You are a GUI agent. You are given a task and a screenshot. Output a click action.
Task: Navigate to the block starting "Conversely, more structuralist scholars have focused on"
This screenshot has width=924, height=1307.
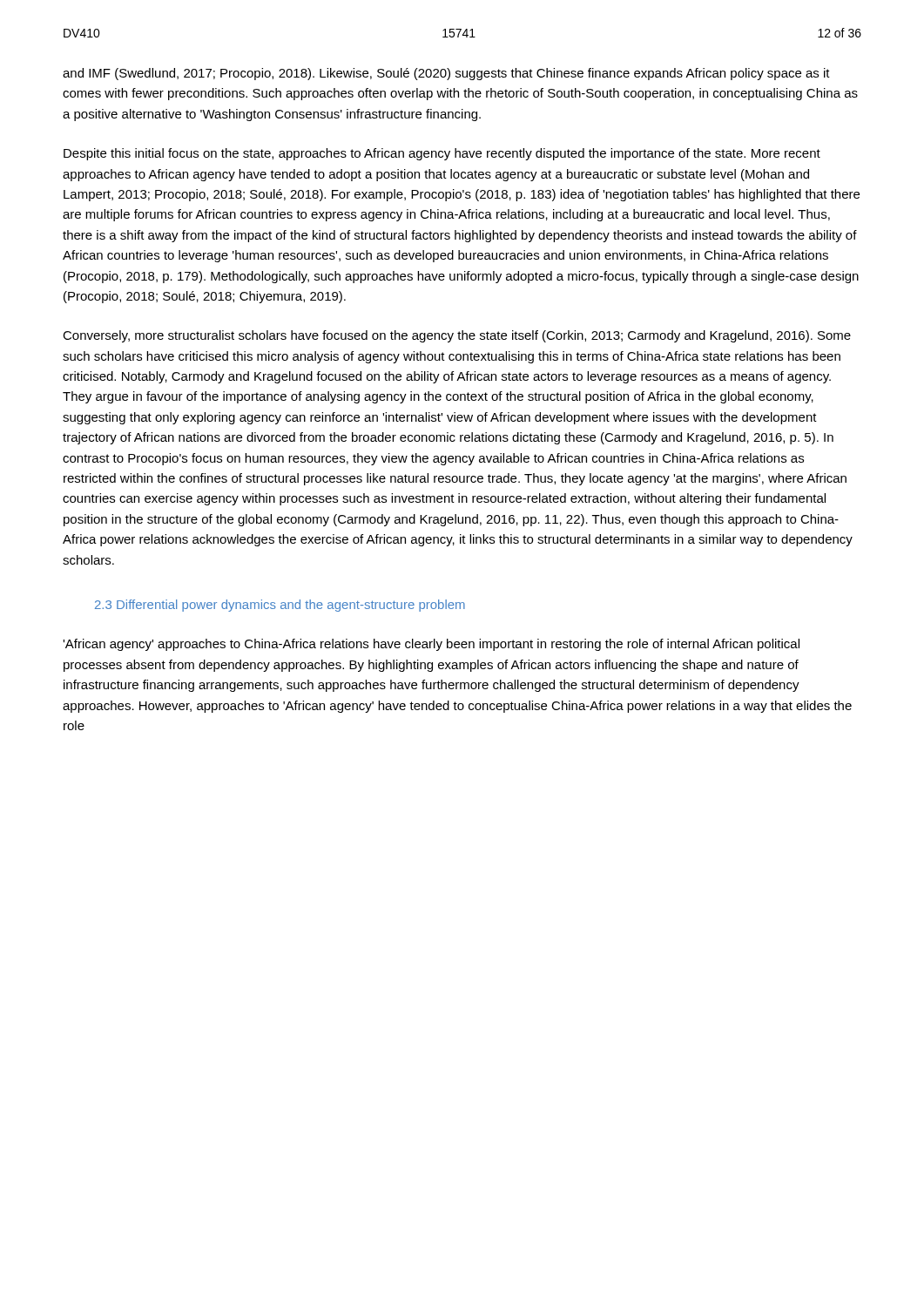458,447
